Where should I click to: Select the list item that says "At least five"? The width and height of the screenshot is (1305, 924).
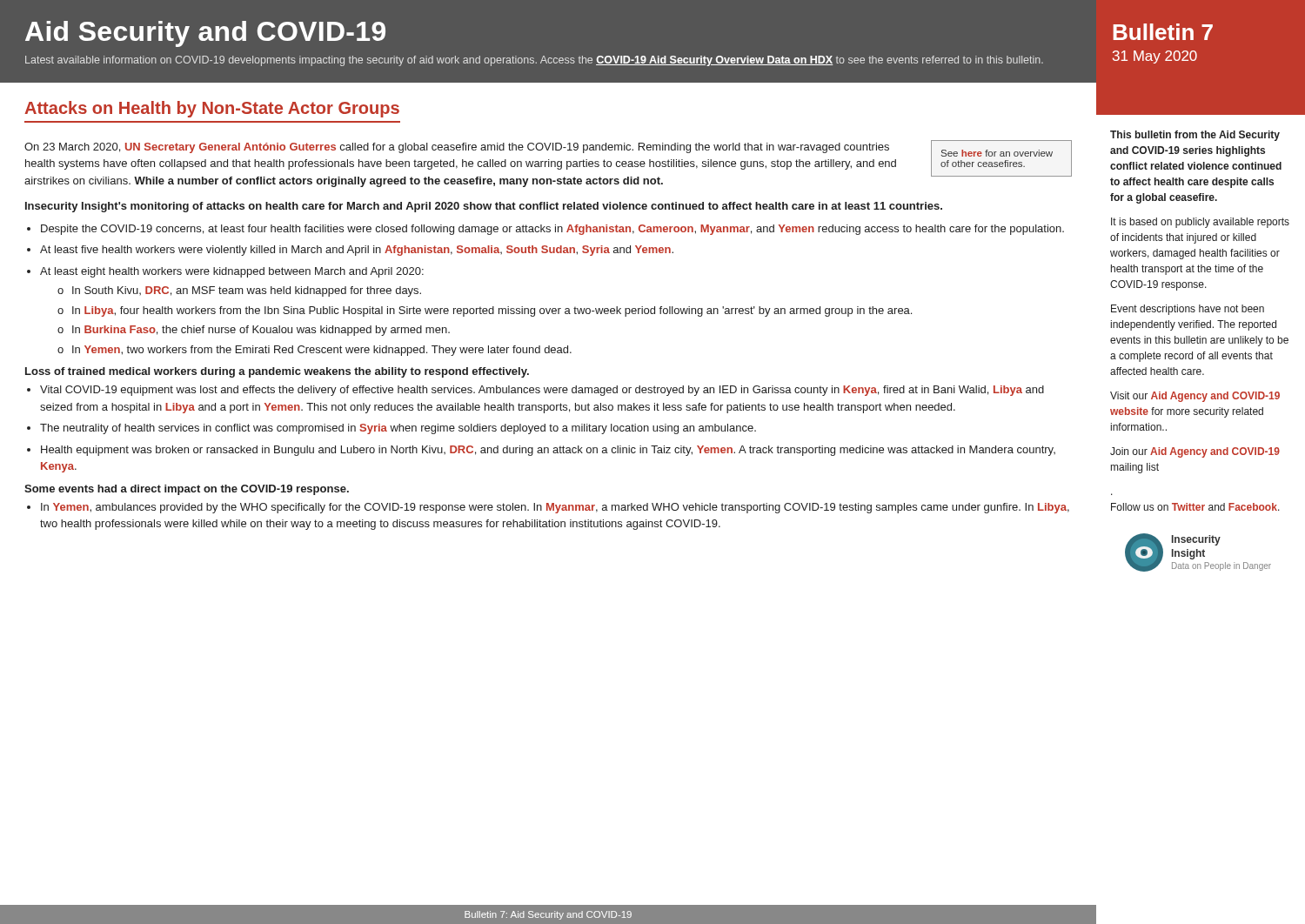click(357, 249)
